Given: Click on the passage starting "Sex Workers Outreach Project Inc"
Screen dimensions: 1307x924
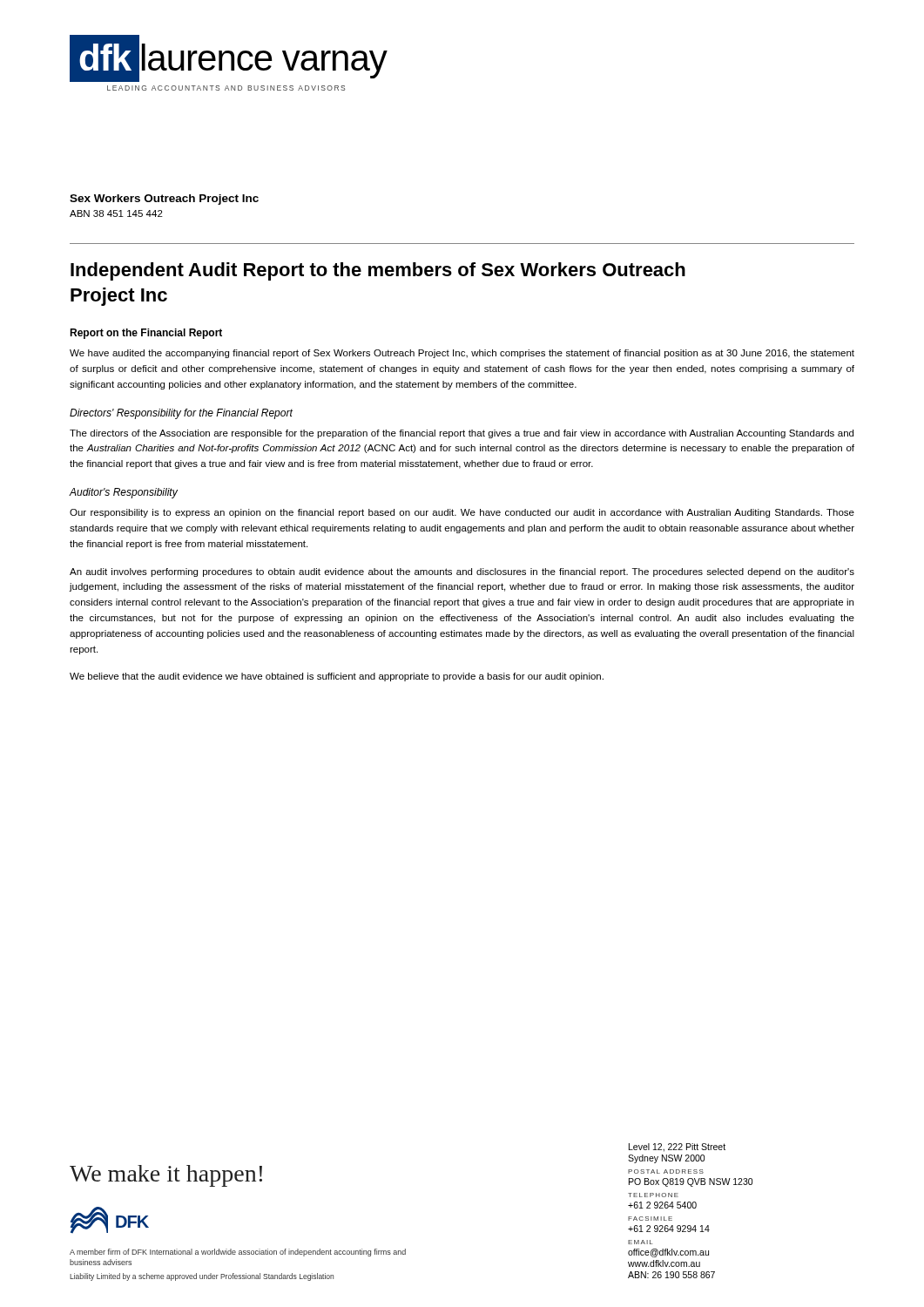Looking at the screenshot, I should (x=164, y=198).
